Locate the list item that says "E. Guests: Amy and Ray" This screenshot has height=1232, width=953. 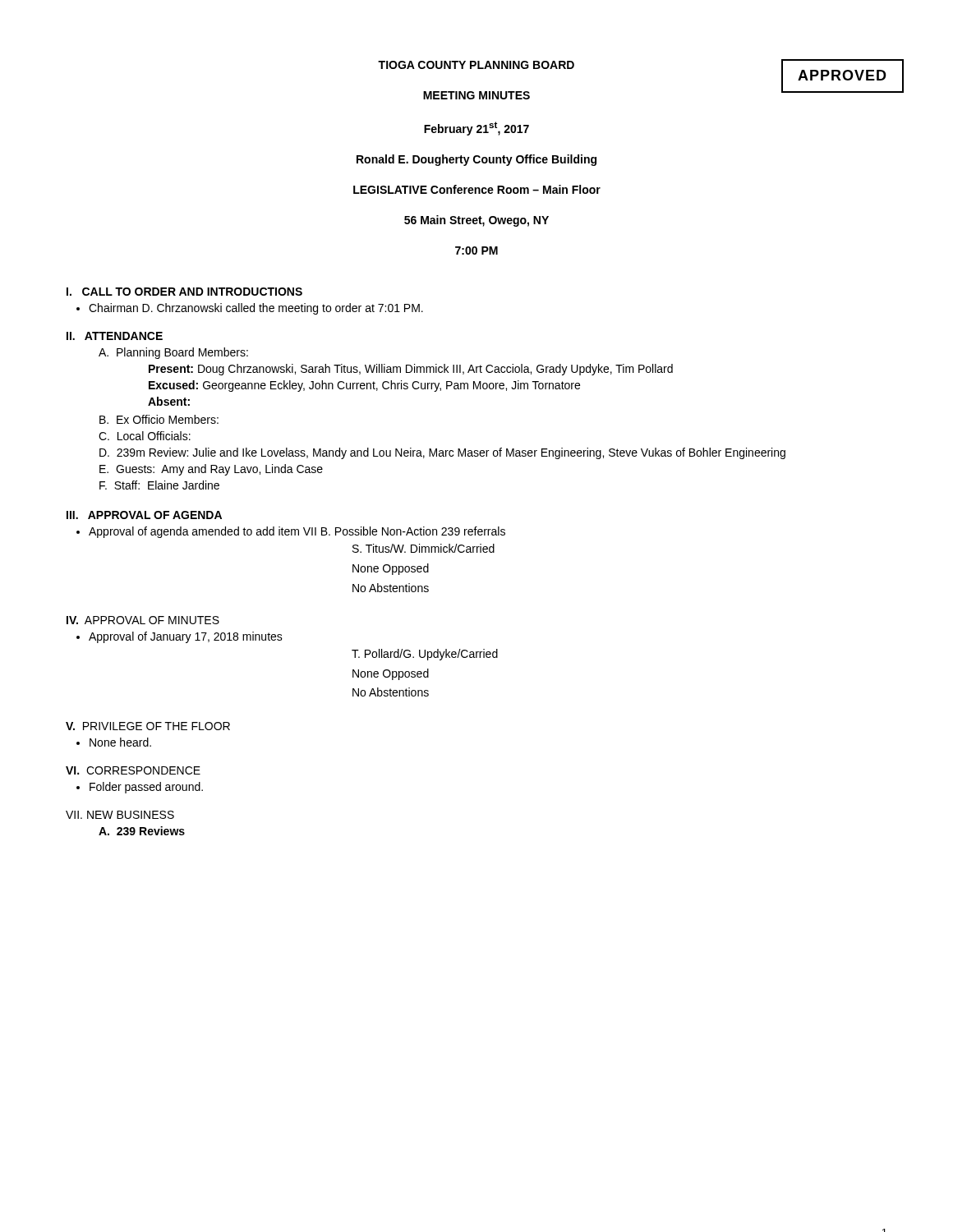coord(211,469)
